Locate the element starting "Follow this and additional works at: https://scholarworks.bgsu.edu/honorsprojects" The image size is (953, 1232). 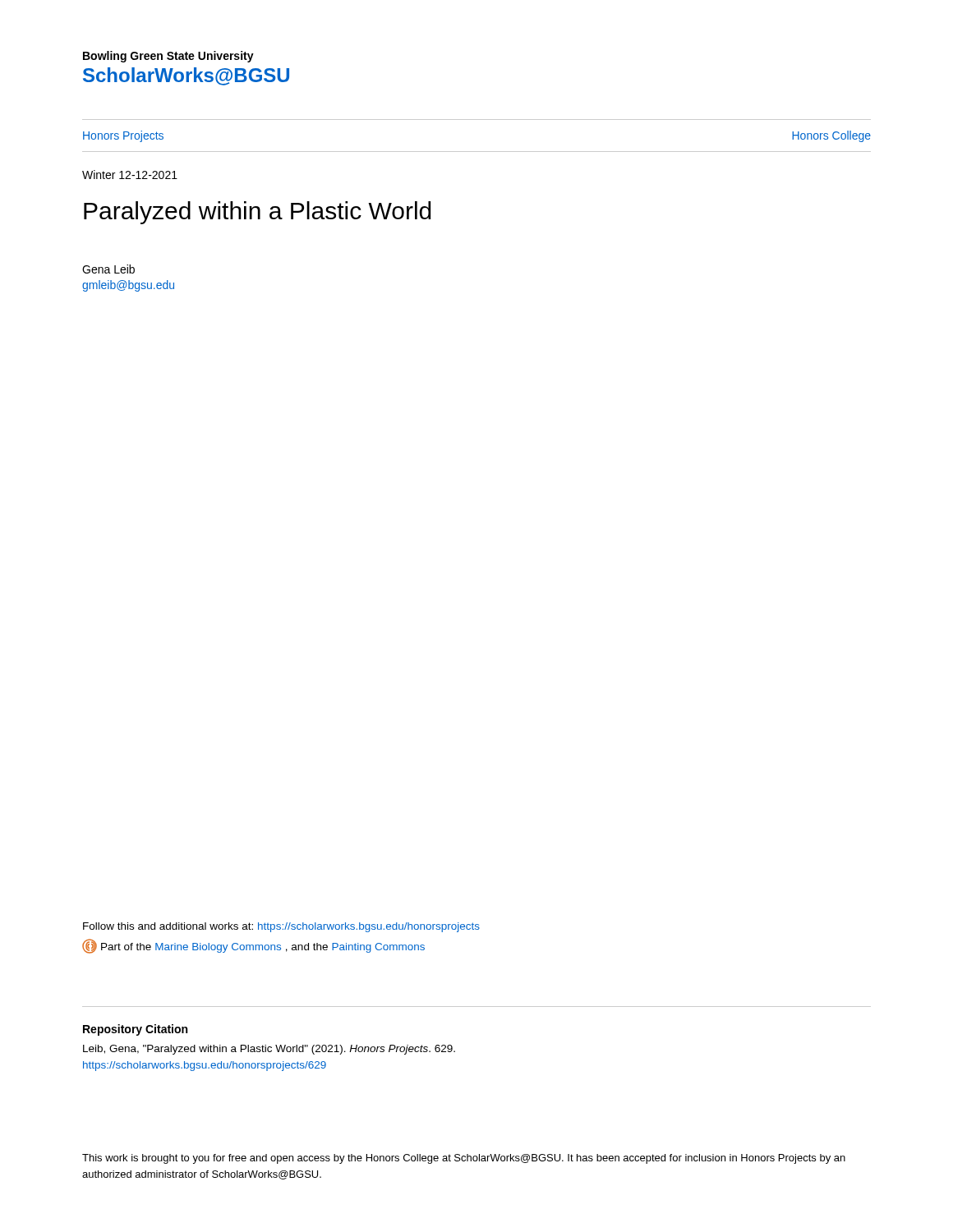coord(281,926)
